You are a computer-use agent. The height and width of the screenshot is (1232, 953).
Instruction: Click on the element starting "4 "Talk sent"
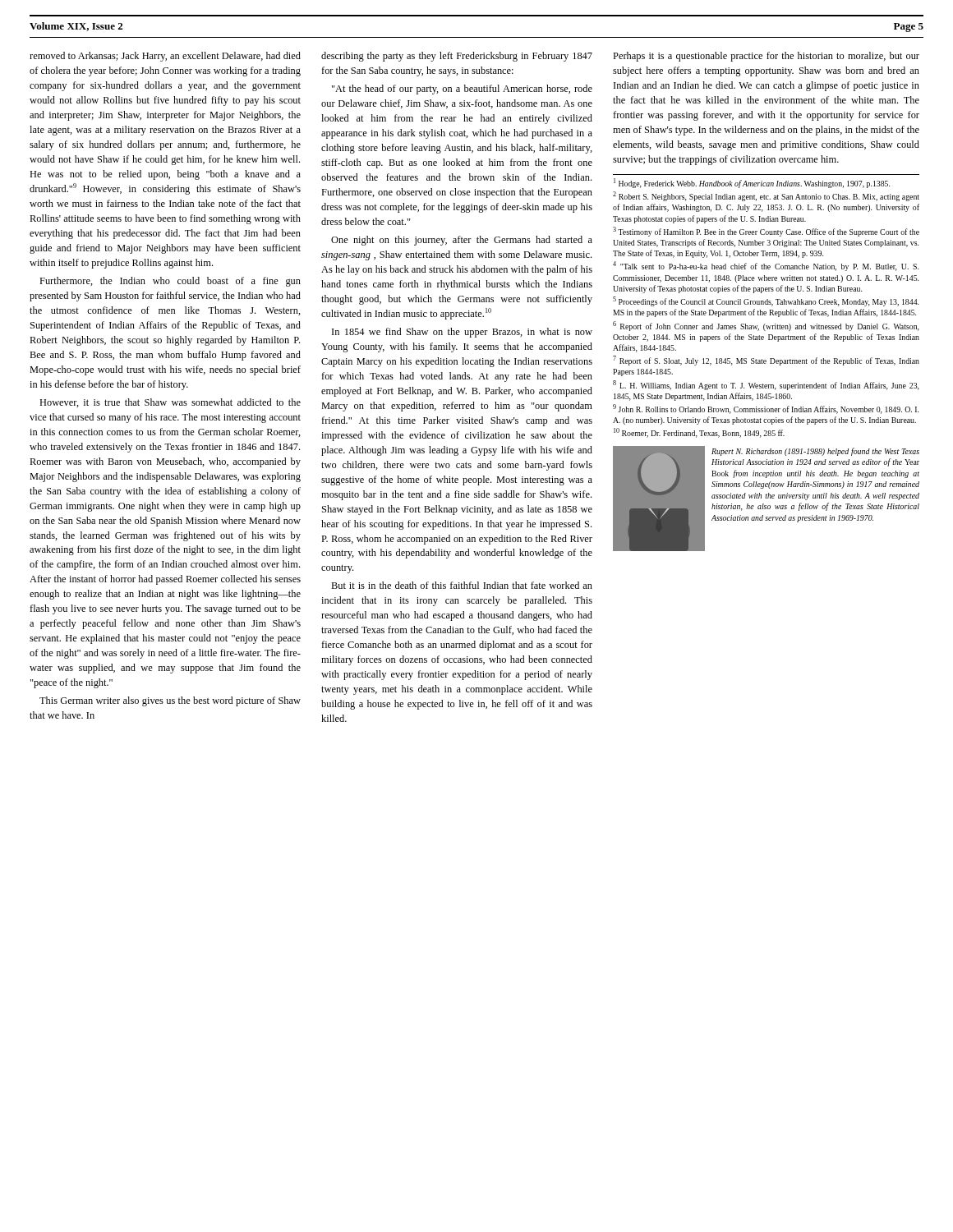tap(766, 278)
